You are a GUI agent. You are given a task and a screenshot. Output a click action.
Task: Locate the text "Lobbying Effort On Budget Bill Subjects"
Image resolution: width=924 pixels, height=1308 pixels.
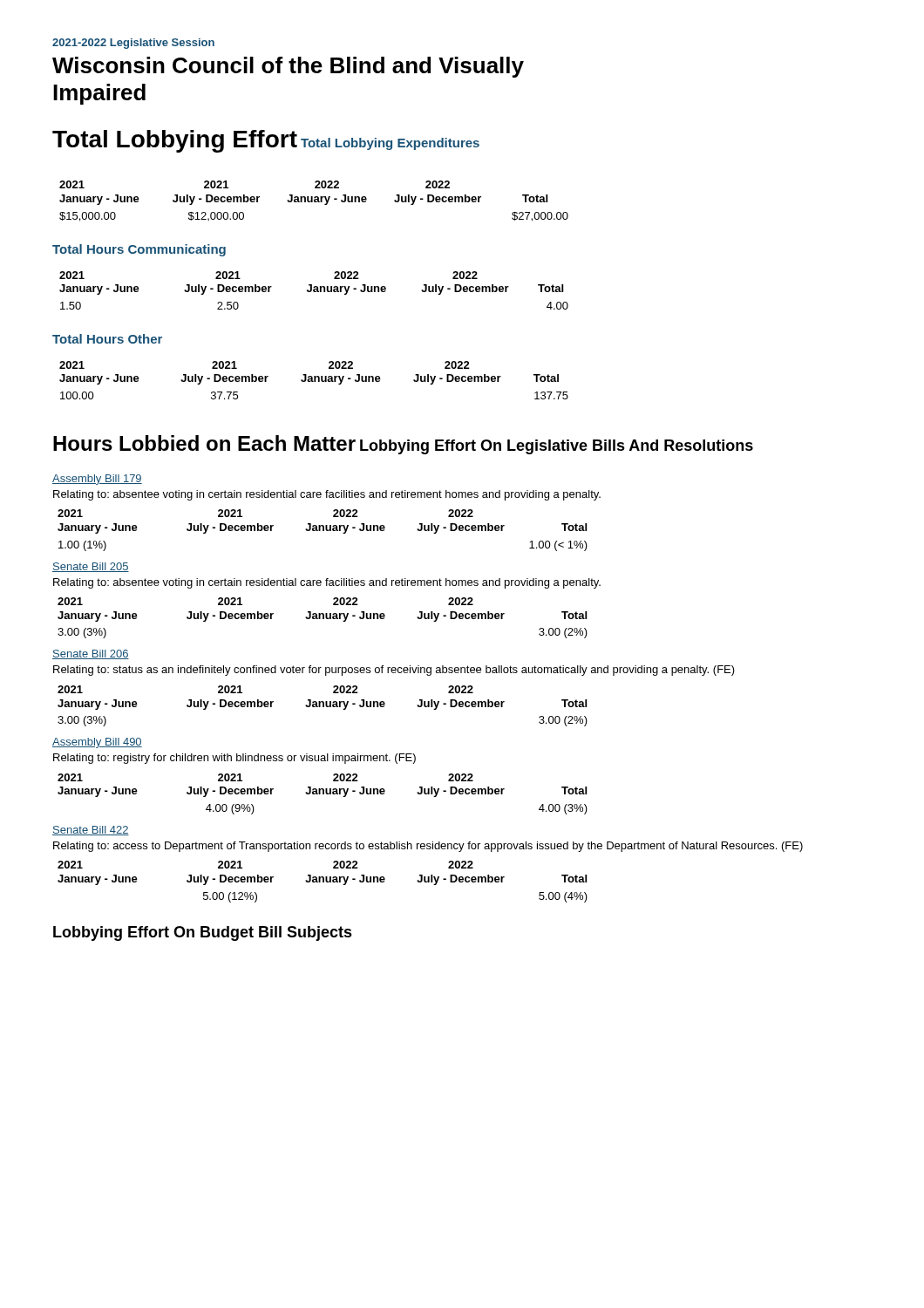202,932
